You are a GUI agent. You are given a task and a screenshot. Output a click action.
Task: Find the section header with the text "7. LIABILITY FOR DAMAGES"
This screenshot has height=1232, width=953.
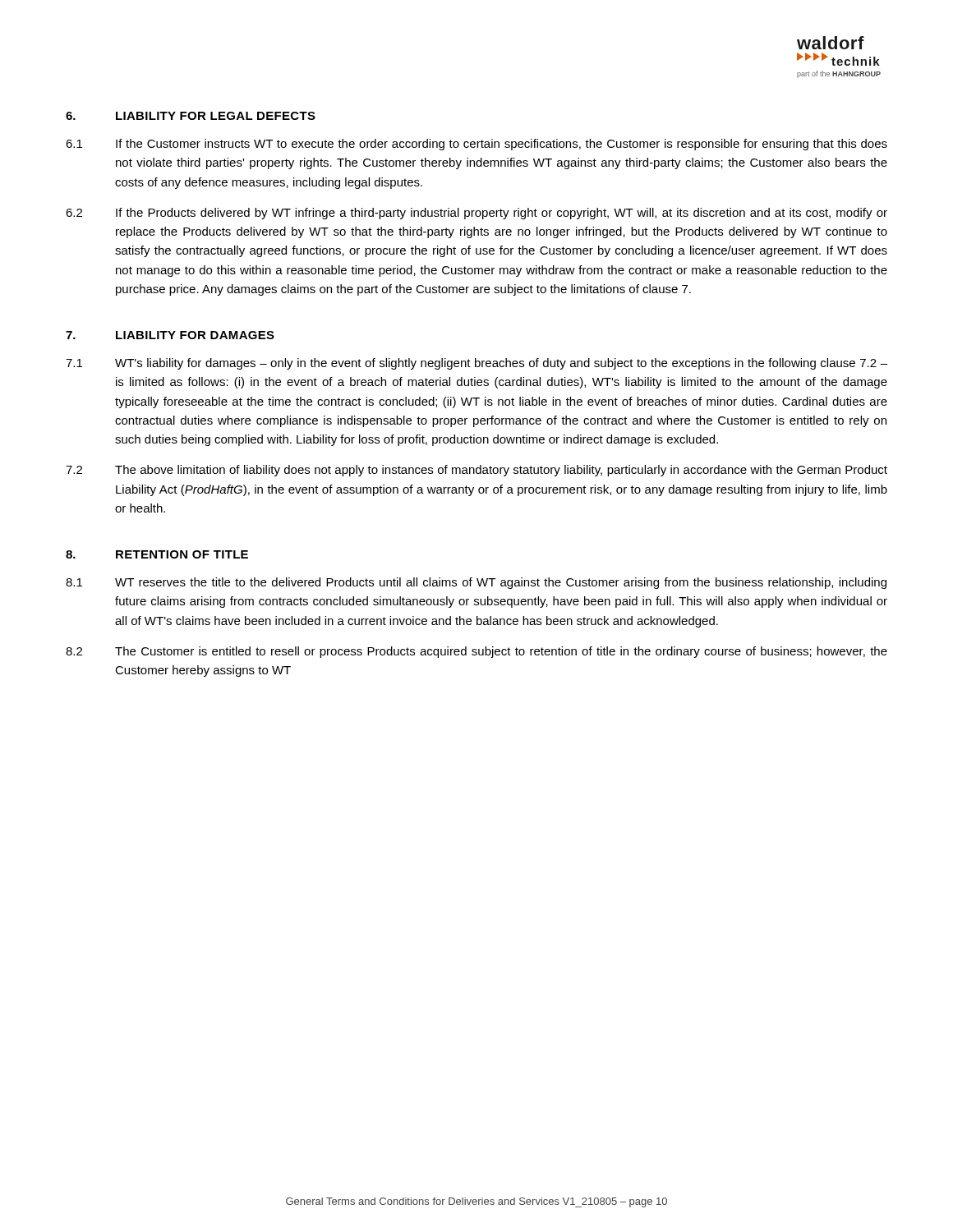click(170, 335)
